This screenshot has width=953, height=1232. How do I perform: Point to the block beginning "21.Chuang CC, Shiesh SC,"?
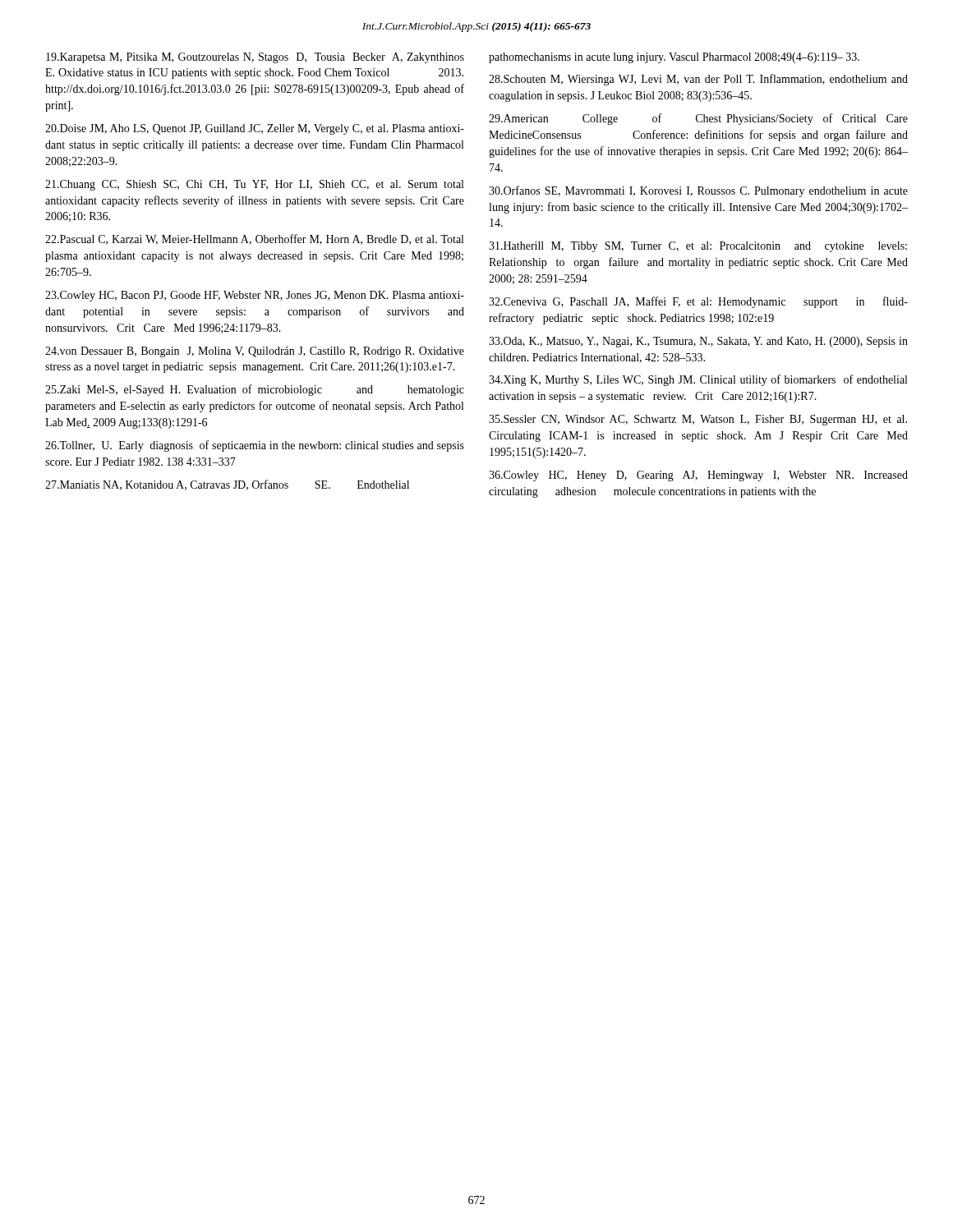point(255,201)
